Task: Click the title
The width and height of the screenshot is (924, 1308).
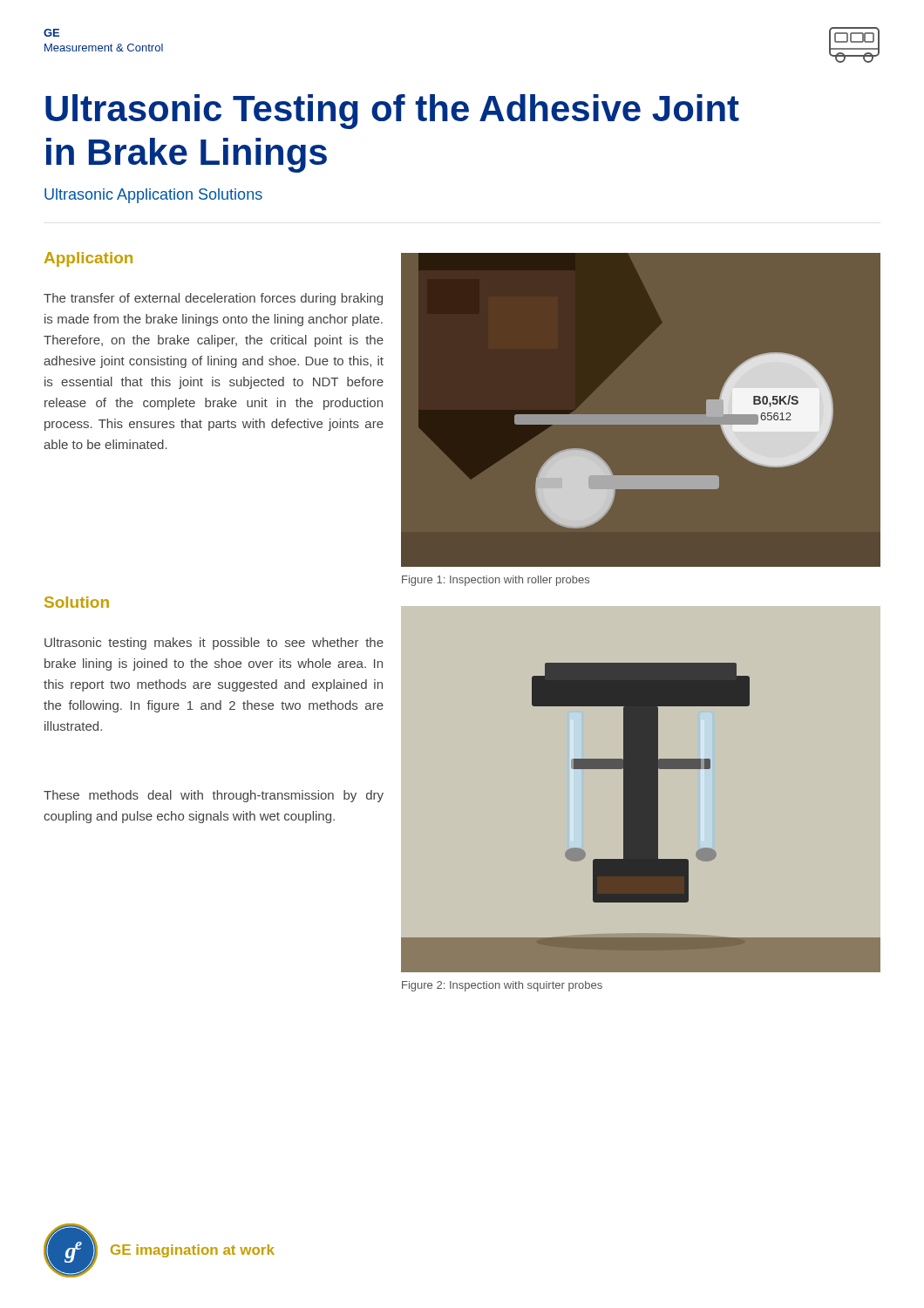Action: click(462, 146)
